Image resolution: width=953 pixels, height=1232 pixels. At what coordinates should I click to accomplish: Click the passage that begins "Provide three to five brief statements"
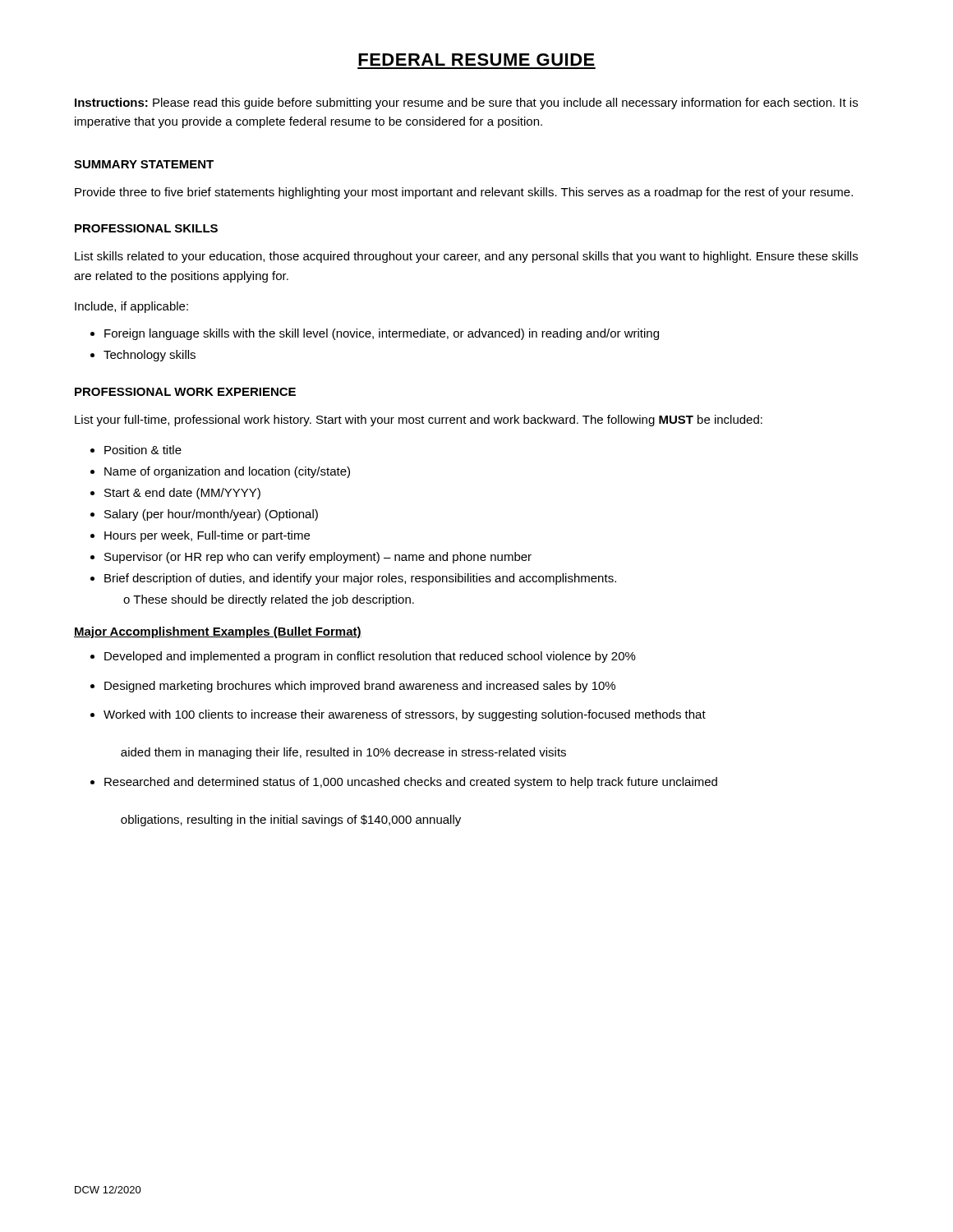(464, 192)
